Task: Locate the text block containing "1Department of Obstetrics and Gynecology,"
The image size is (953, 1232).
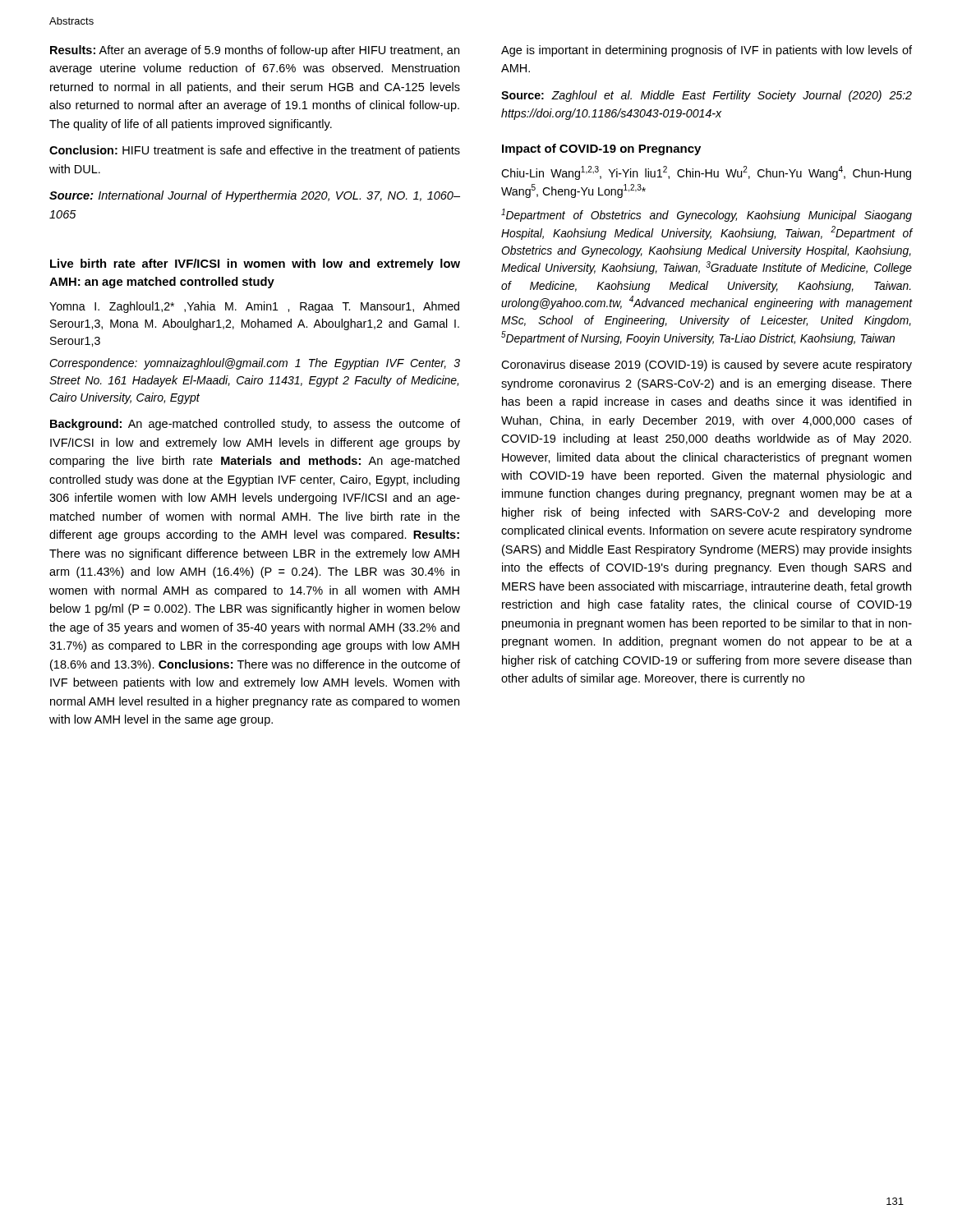Action: point(707,277)
